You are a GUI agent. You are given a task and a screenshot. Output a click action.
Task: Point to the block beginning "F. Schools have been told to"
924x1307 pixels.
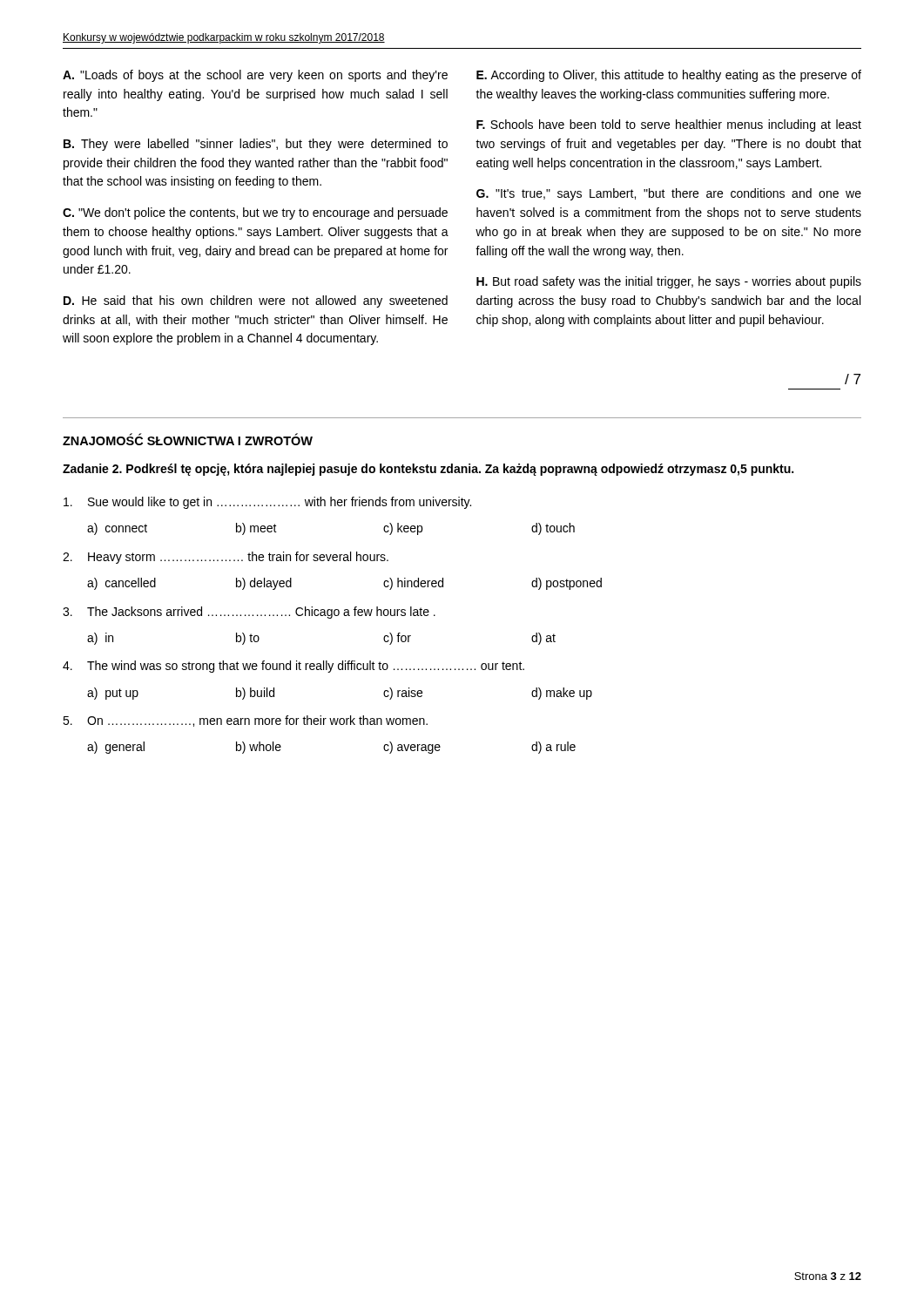(669, 144)
